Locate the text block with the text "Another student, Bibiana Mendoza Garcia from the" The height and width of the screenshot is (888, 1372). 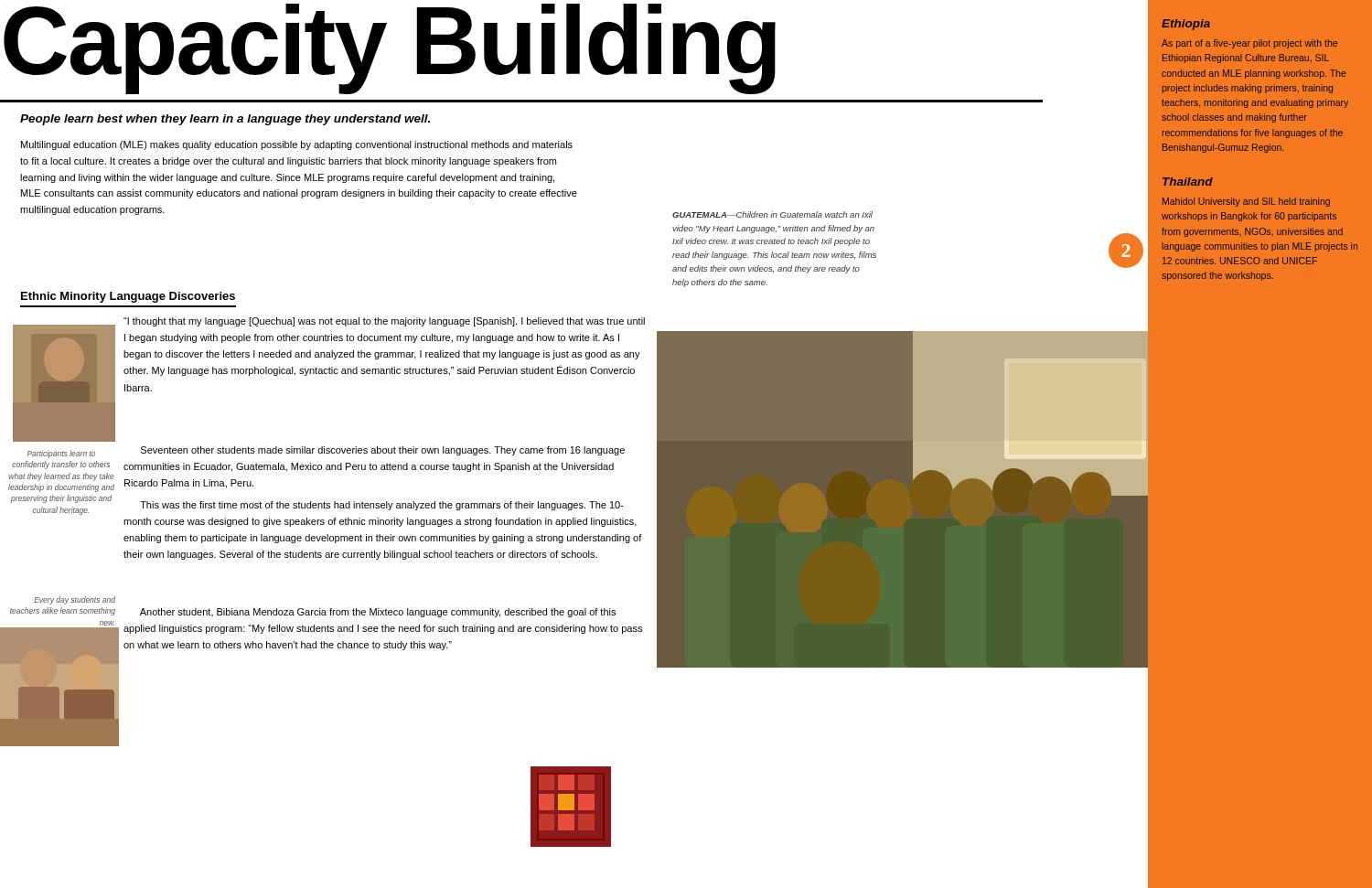383,628
